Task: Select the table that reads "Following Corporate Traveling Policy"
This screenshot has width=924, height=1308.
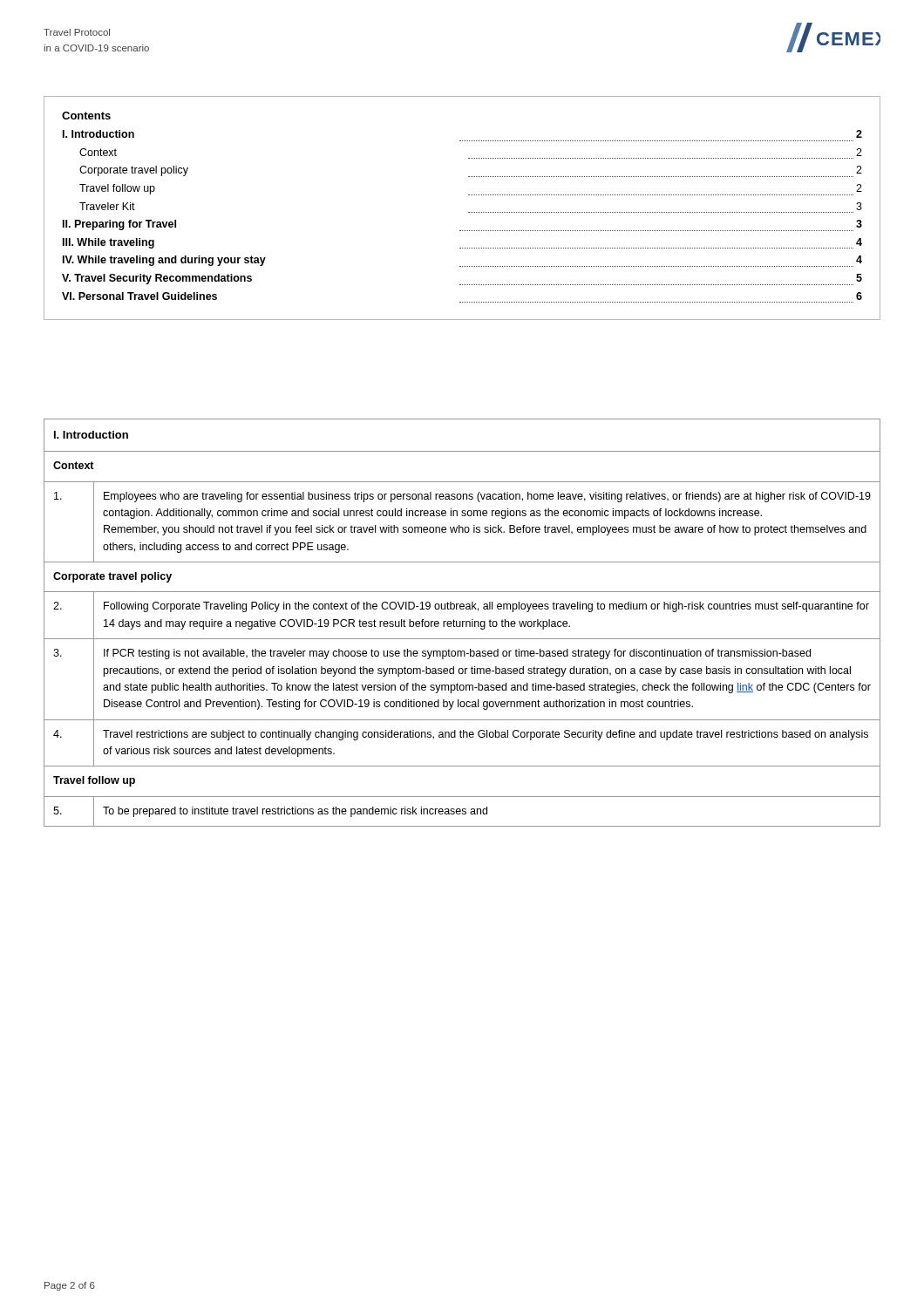Action: tap(462, 837)
